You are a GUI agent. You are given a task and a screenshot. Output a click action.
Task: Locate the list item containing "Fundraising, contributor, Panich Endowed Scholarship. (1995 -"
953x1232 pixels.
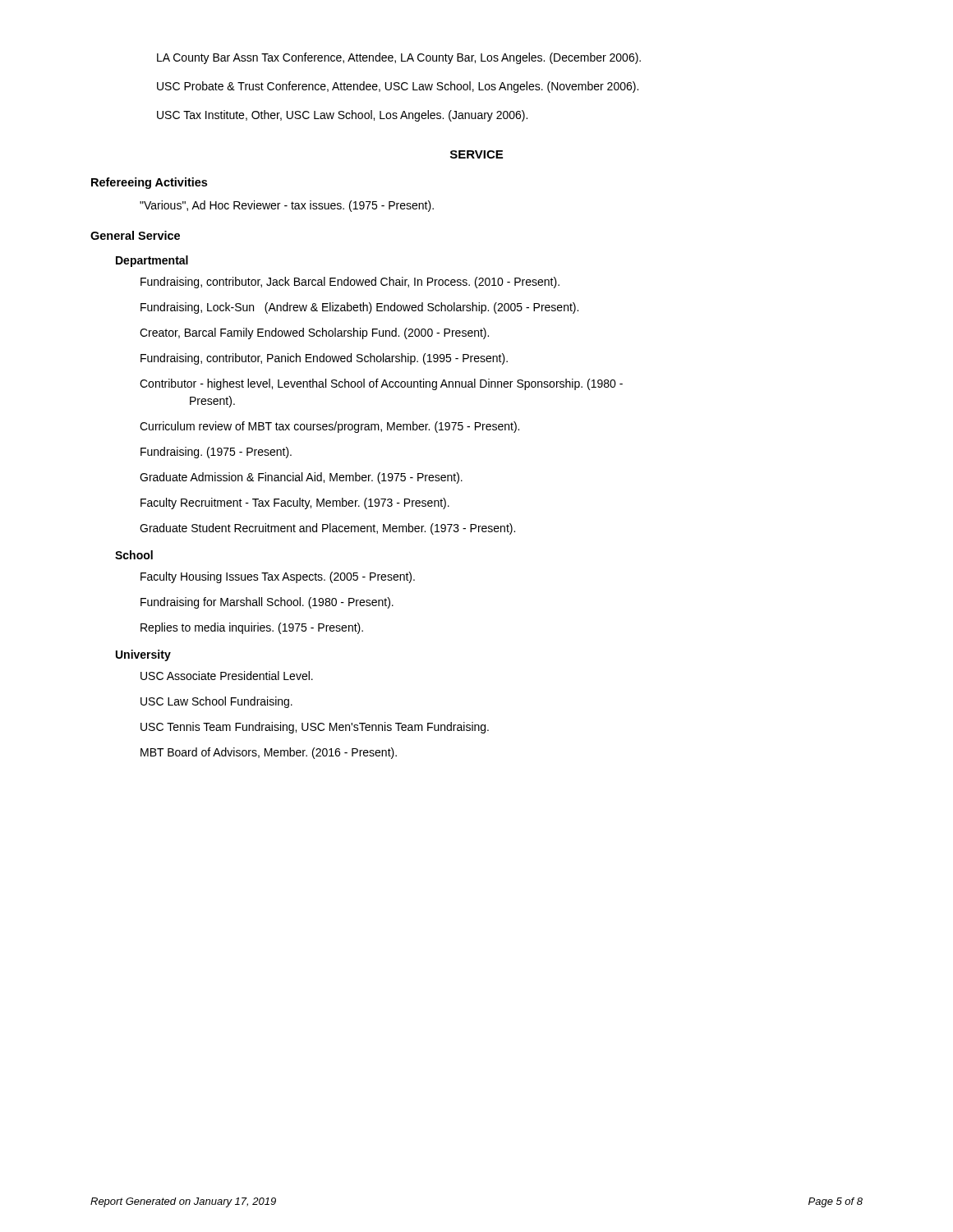pos(324,358)
